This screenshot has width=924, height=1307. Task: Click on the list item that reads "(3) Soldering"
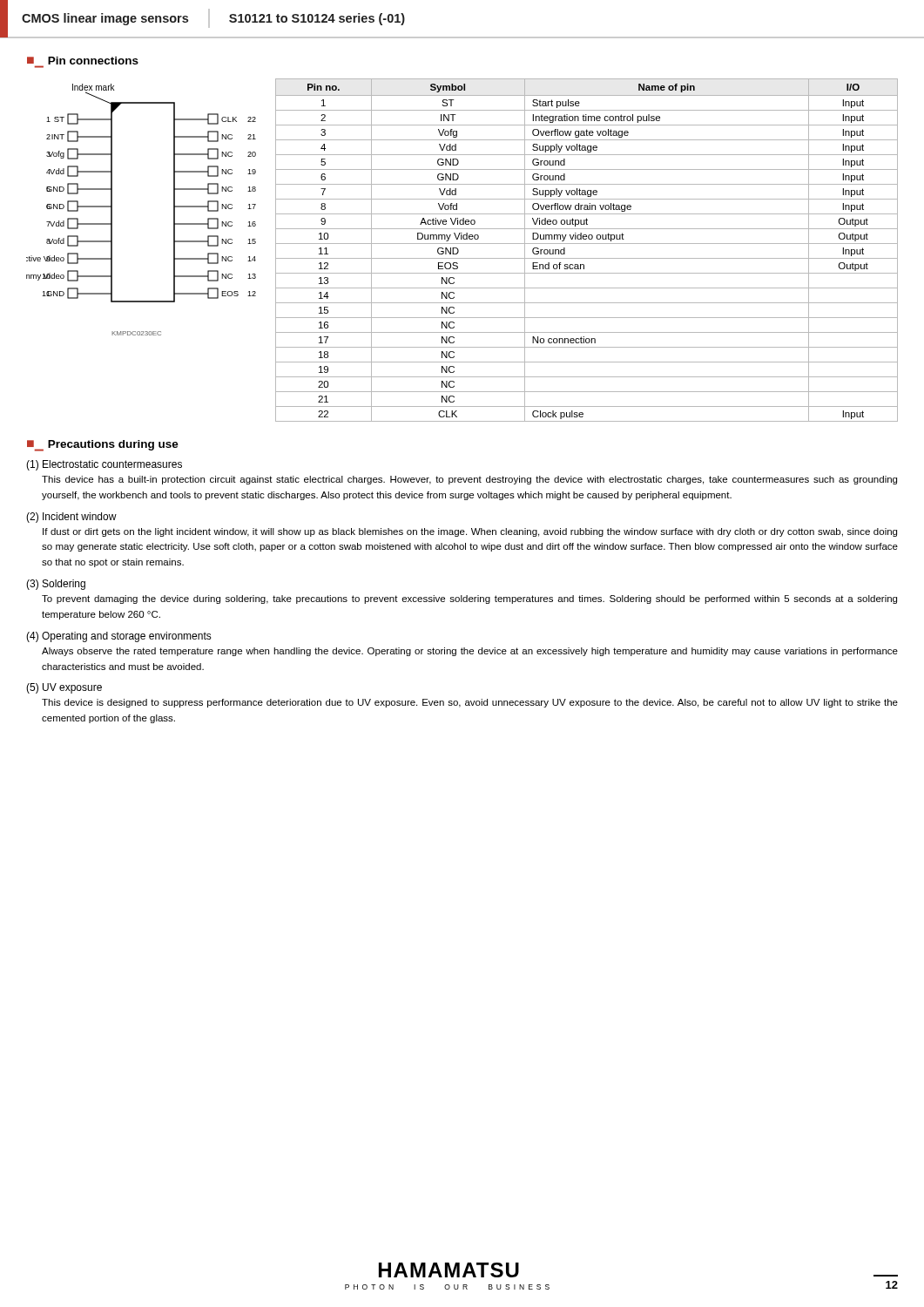(56, 584)
